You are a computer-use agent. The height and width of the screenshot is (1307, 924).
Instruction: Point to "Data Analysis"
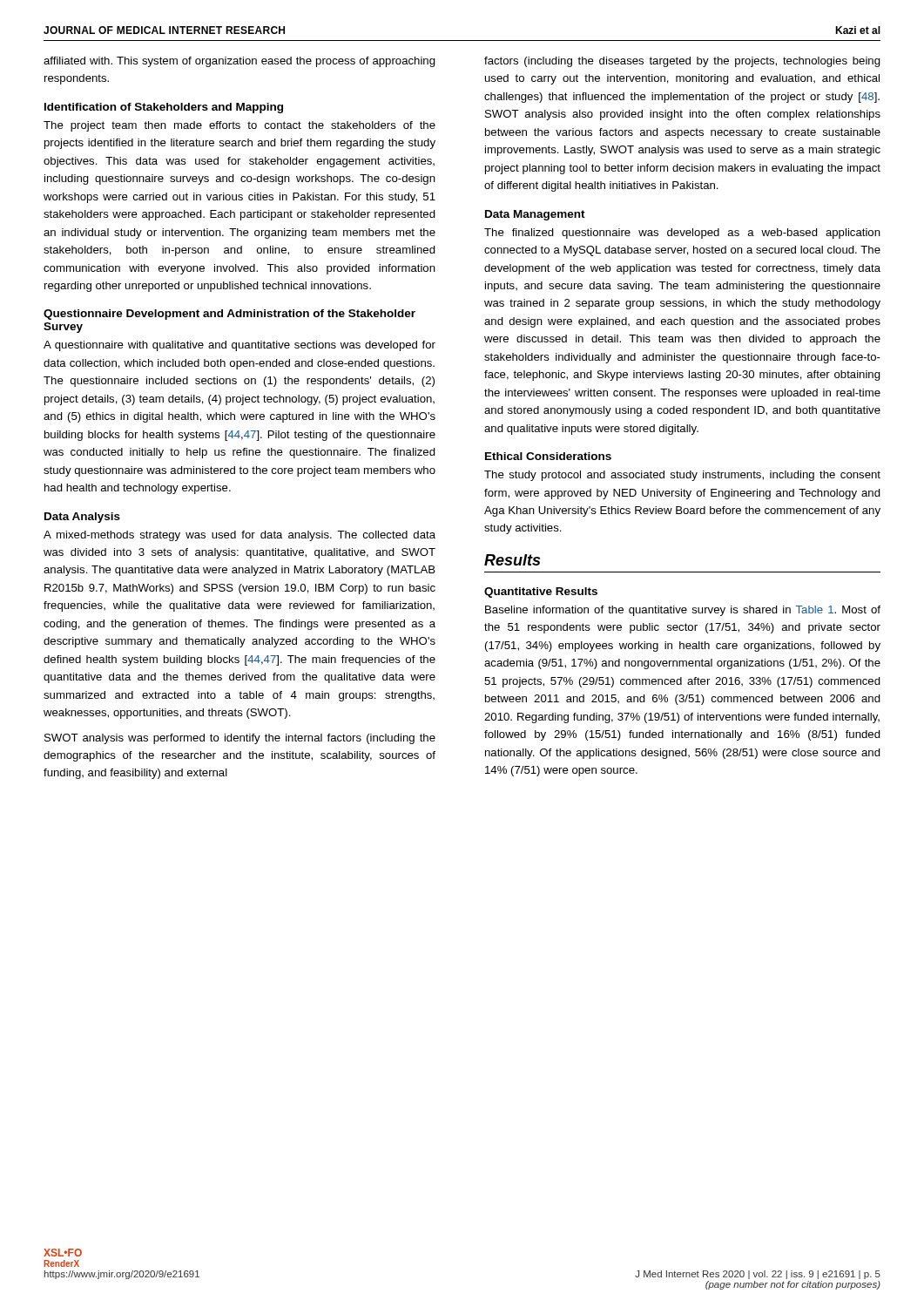pos(82,516)
